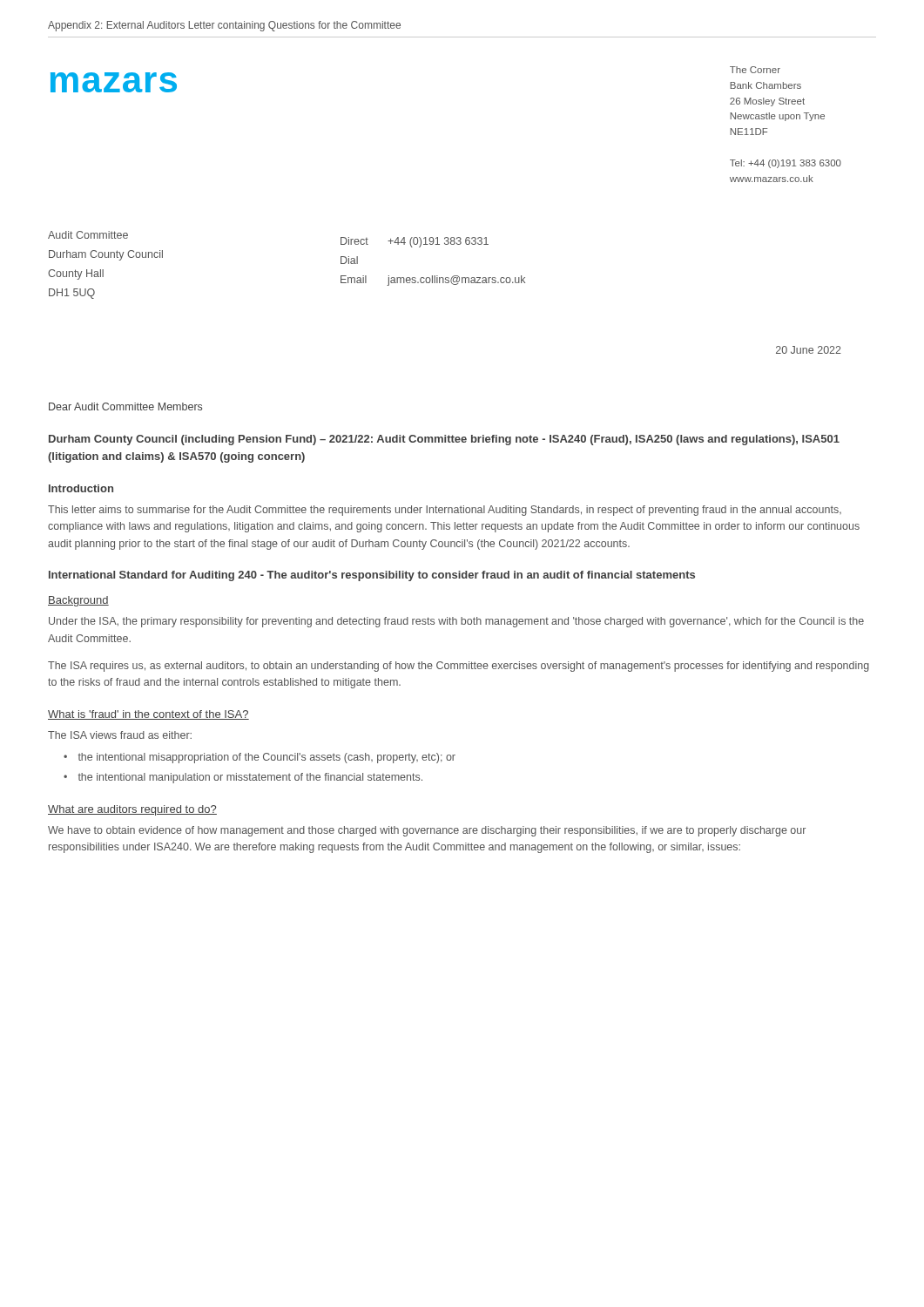The width and height of the screenshot is (924, 1307).
Task: Select the text block with the text "The ISA requires"
Action: [459, 674]
